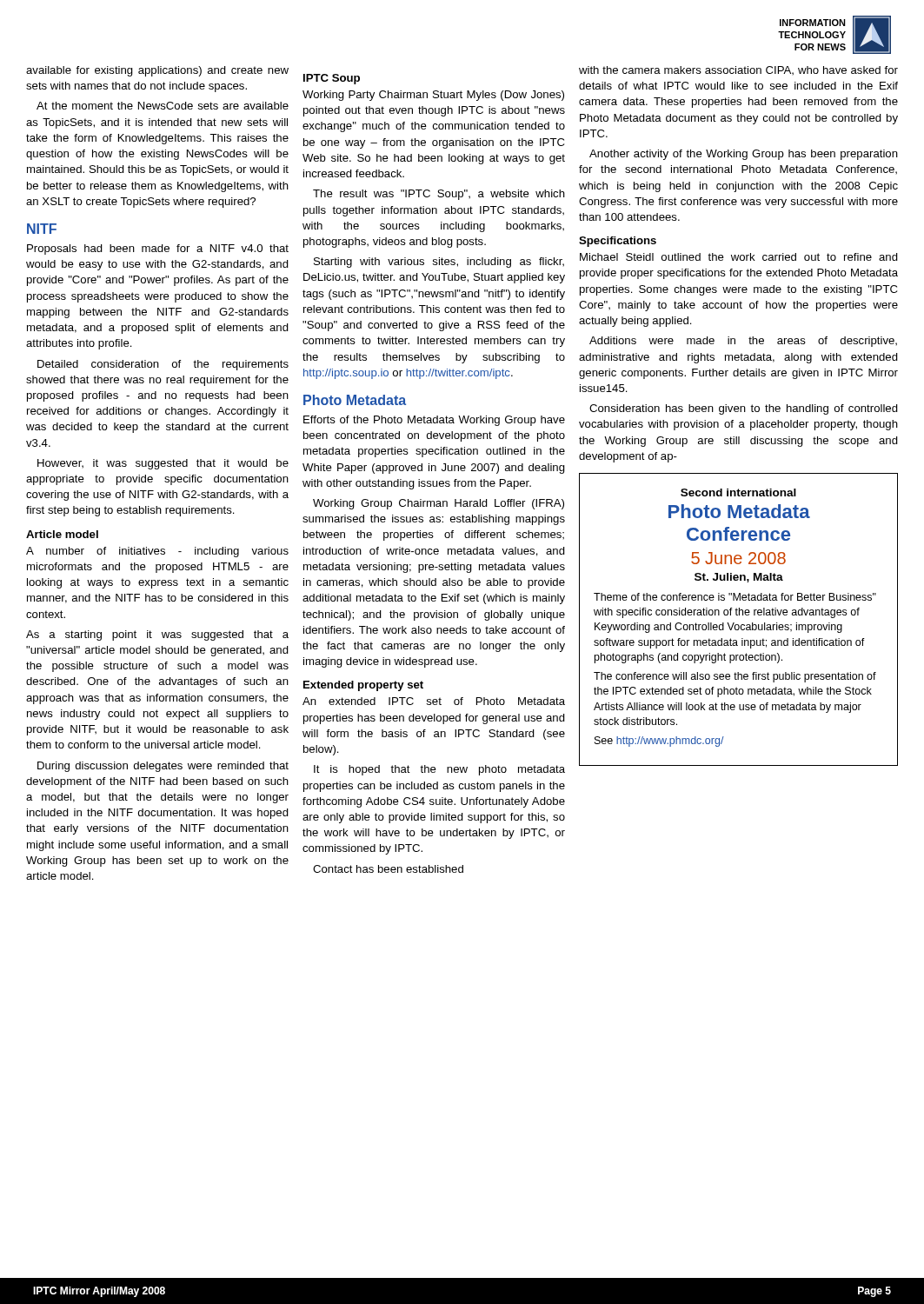Locate the block starting "Photo Metadata"
This screenshot has width=924, height=1304.
coord(354,400)
